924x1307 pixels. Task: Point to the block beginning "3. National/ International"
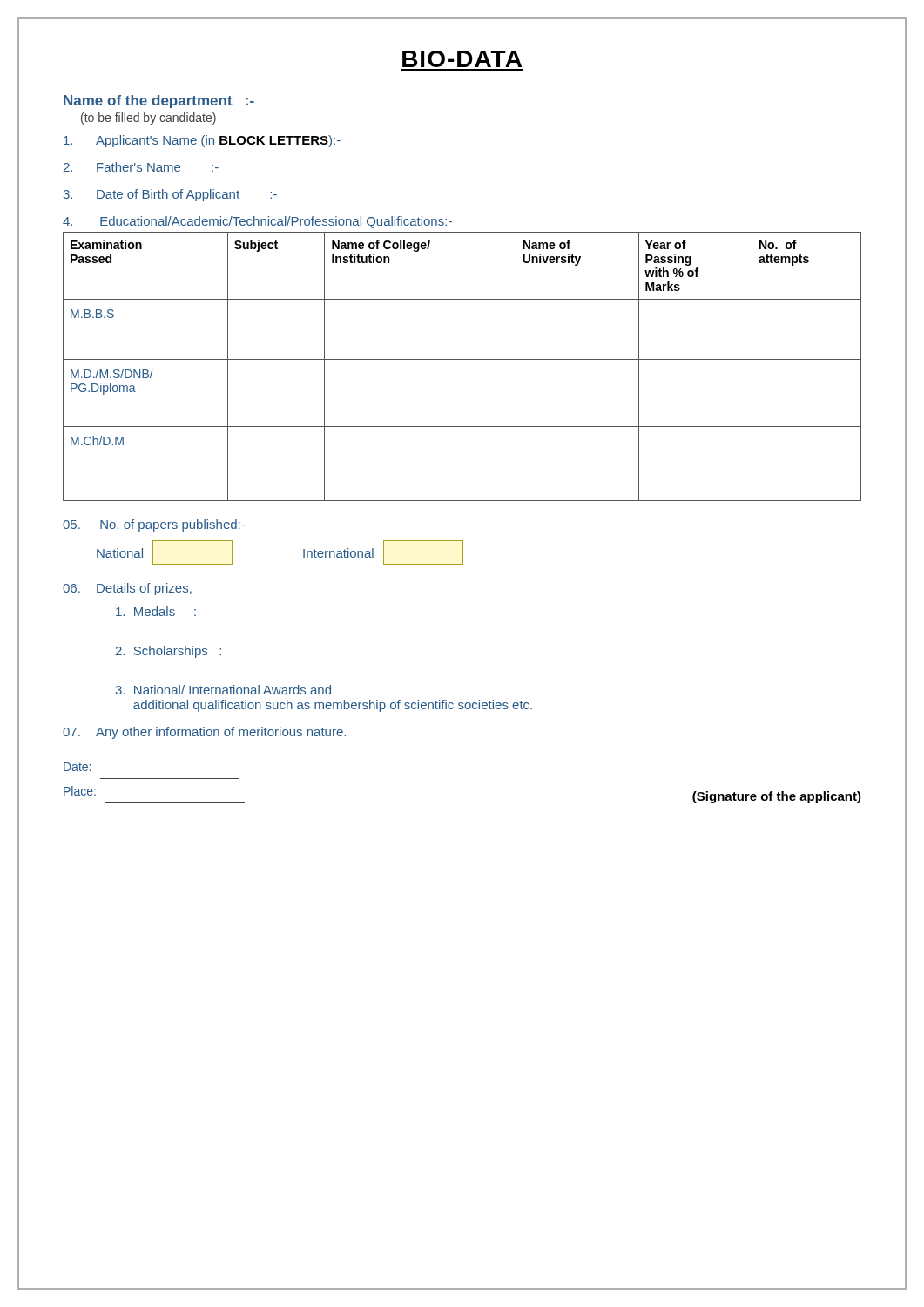324,697
